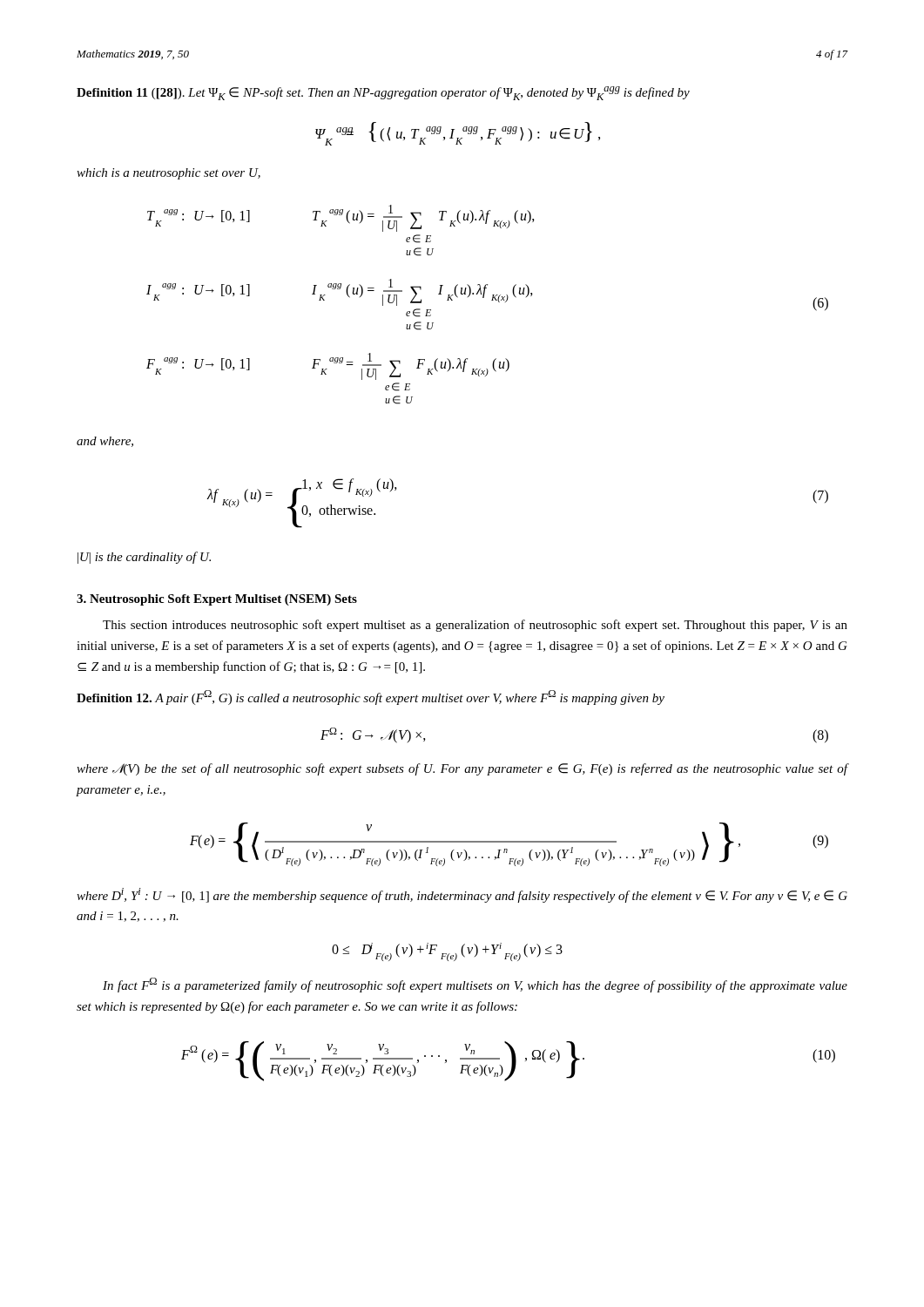This screenshot has height=1307, width=924.
Task: Click the passage that begins "This section introduces neutrosophic soft expert multiset"
Action: click(x=462, y=646)
